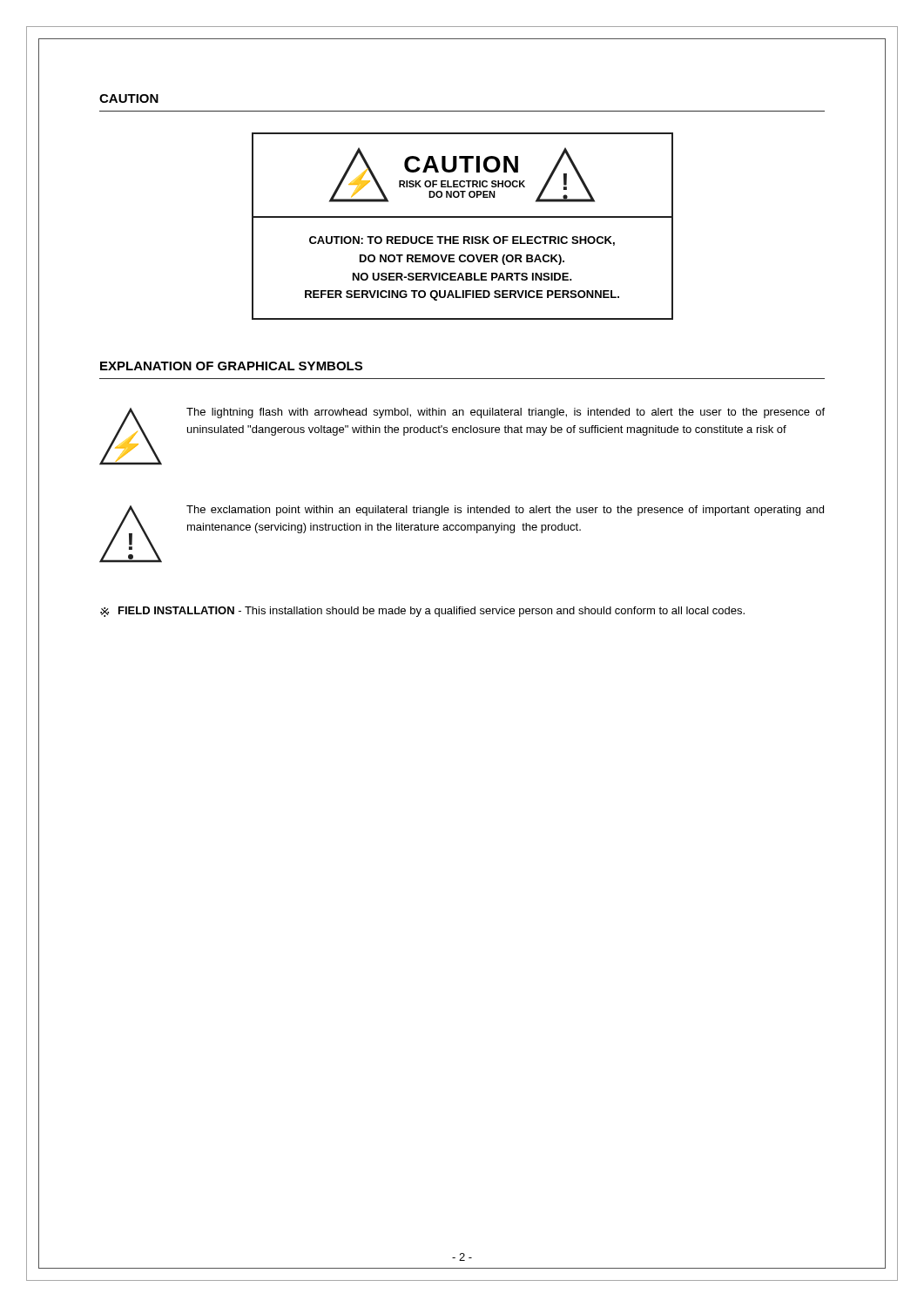Click on the block starting "The exclamation point within an"
Image resolution: width=924 pixels, height=1307 pixels.
click(x=506, y=518)
